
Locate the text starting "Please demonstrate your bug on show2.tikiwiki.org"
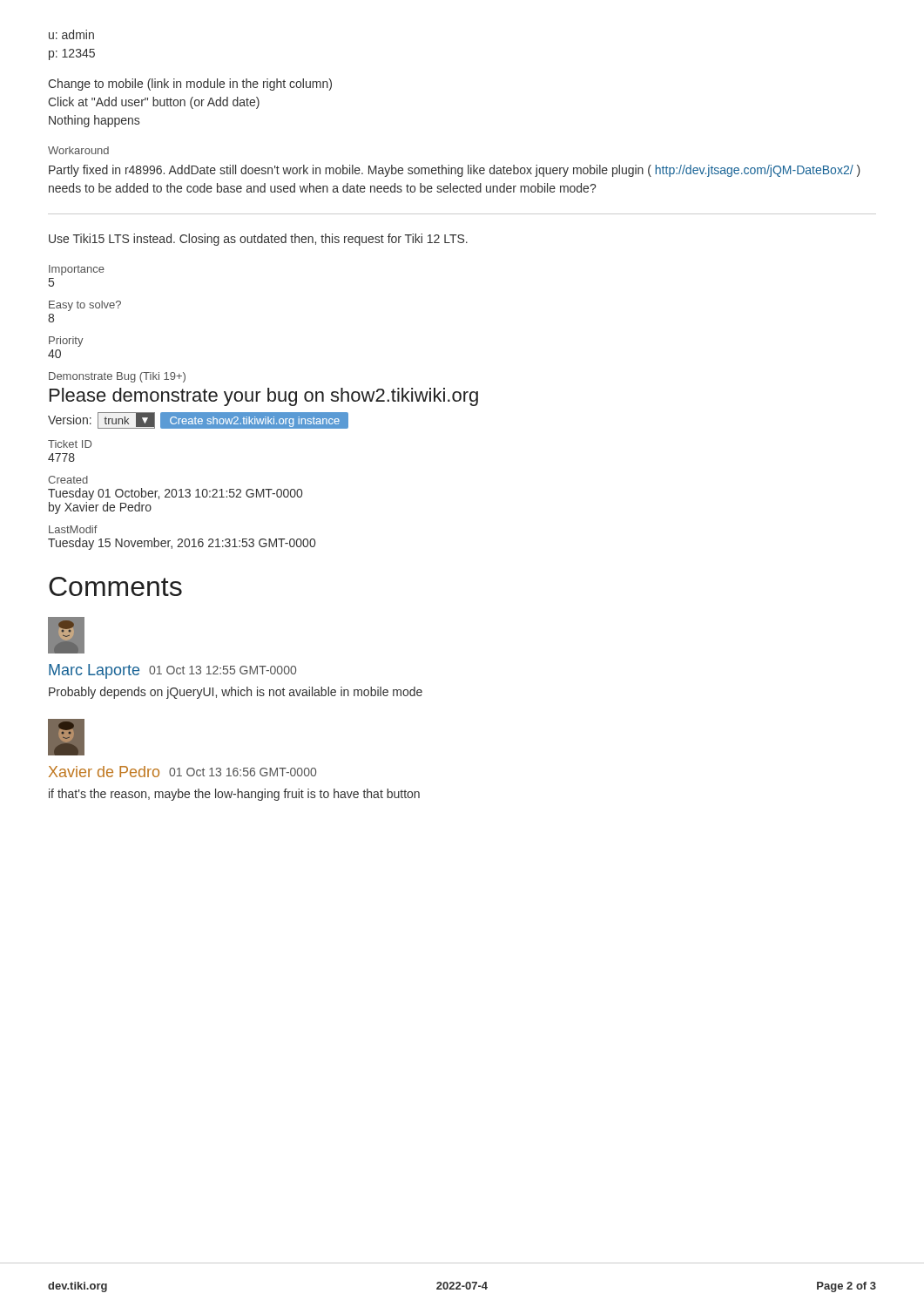point(264,395)
